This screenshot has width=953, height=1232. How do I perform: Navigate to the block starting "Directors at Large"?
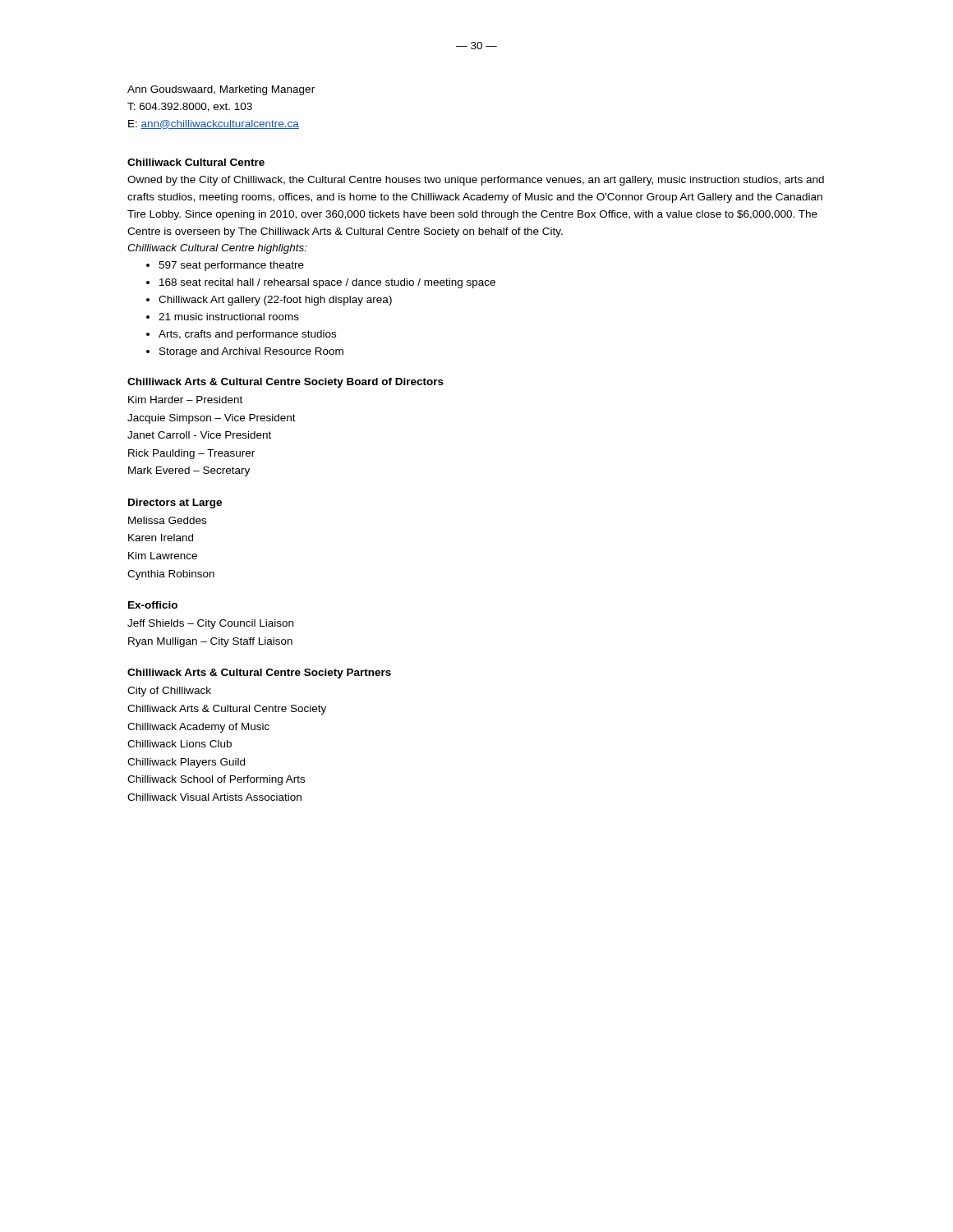pyautogui.click(x=175, y=502)
